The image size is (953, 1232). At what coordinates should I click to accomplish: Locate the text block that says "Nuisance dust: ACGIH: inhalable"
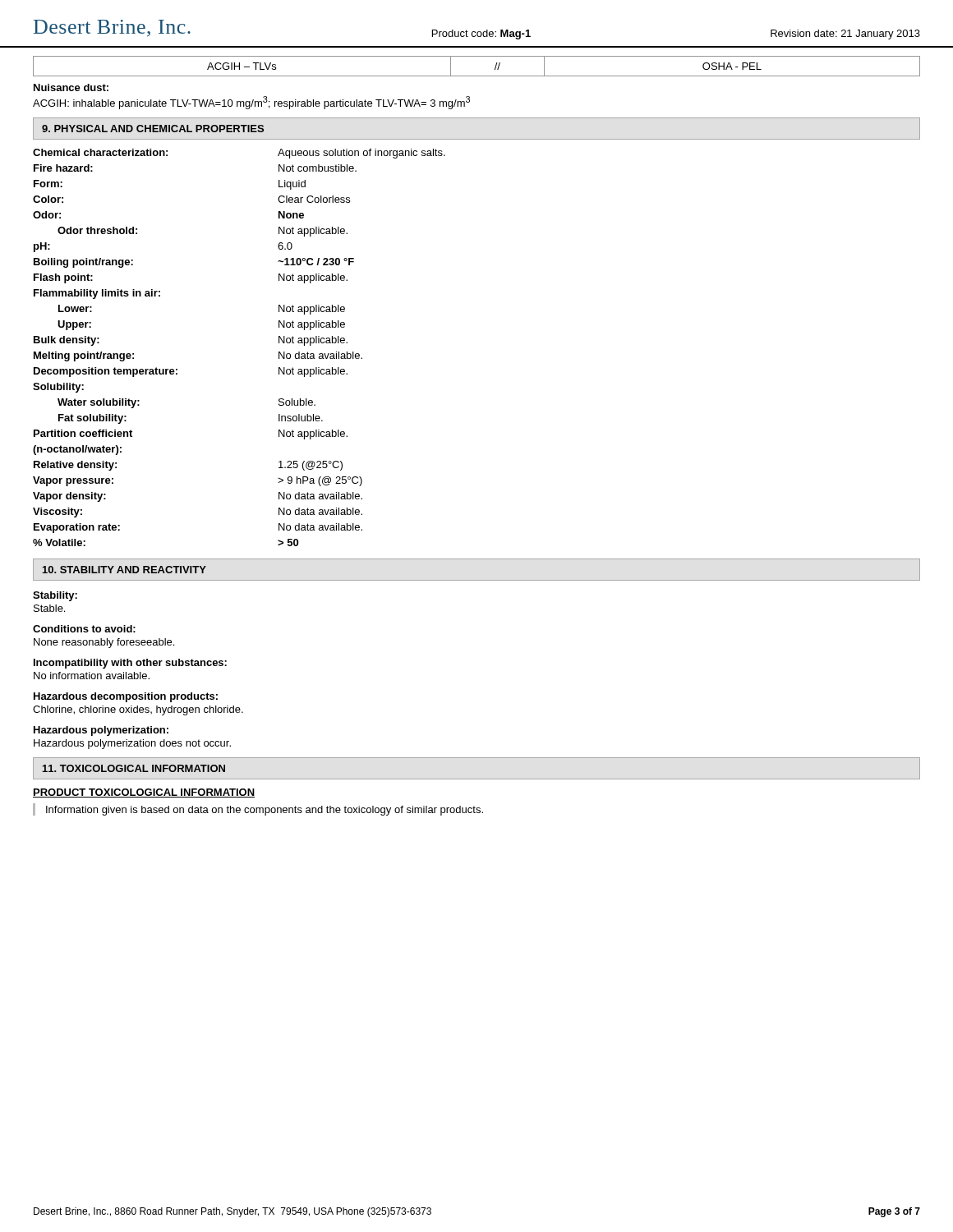pyautogui.click(x=476, y=95)
